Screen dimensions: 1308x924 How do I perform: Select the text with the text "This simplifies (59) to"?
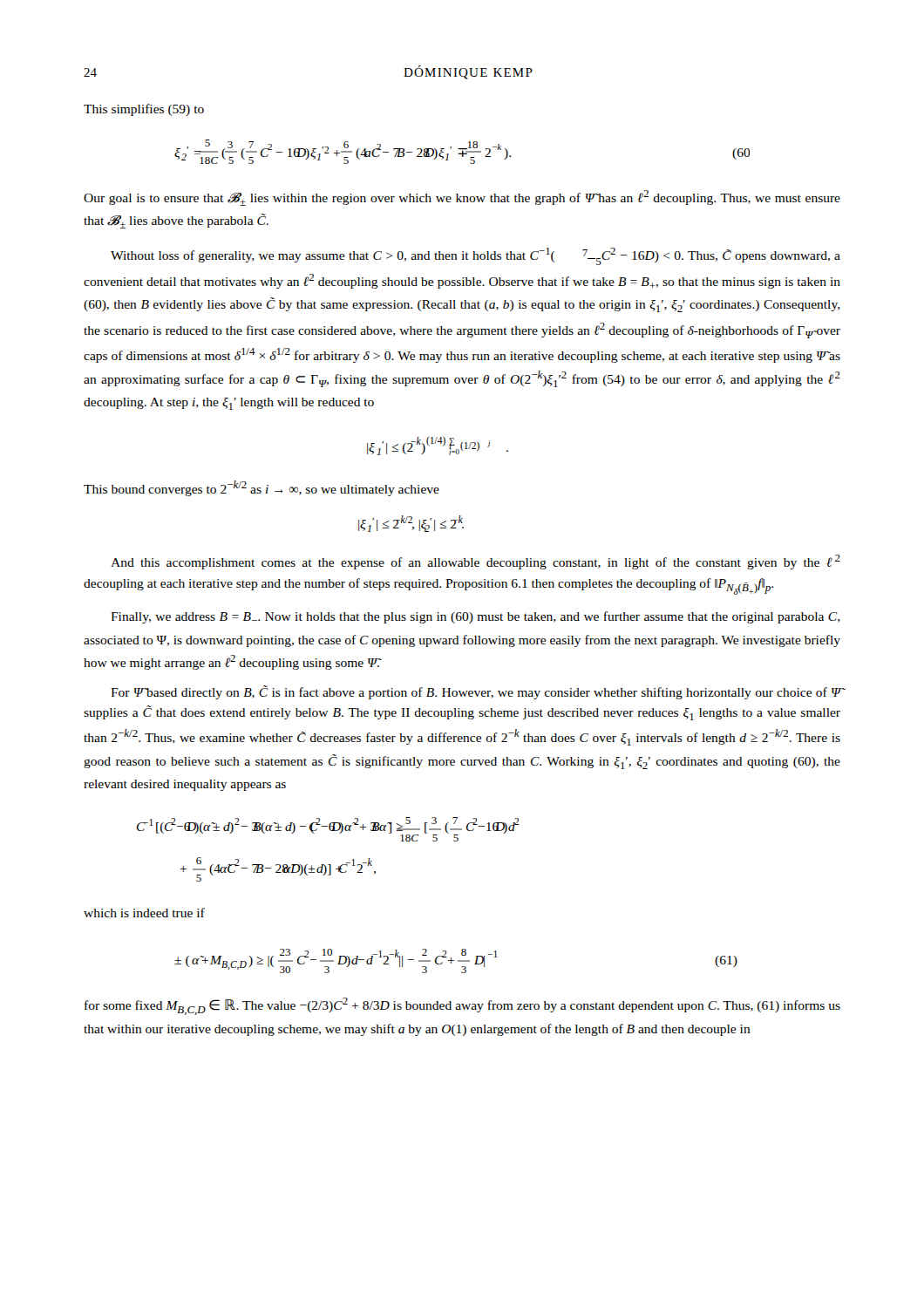(x=144, y=110)
